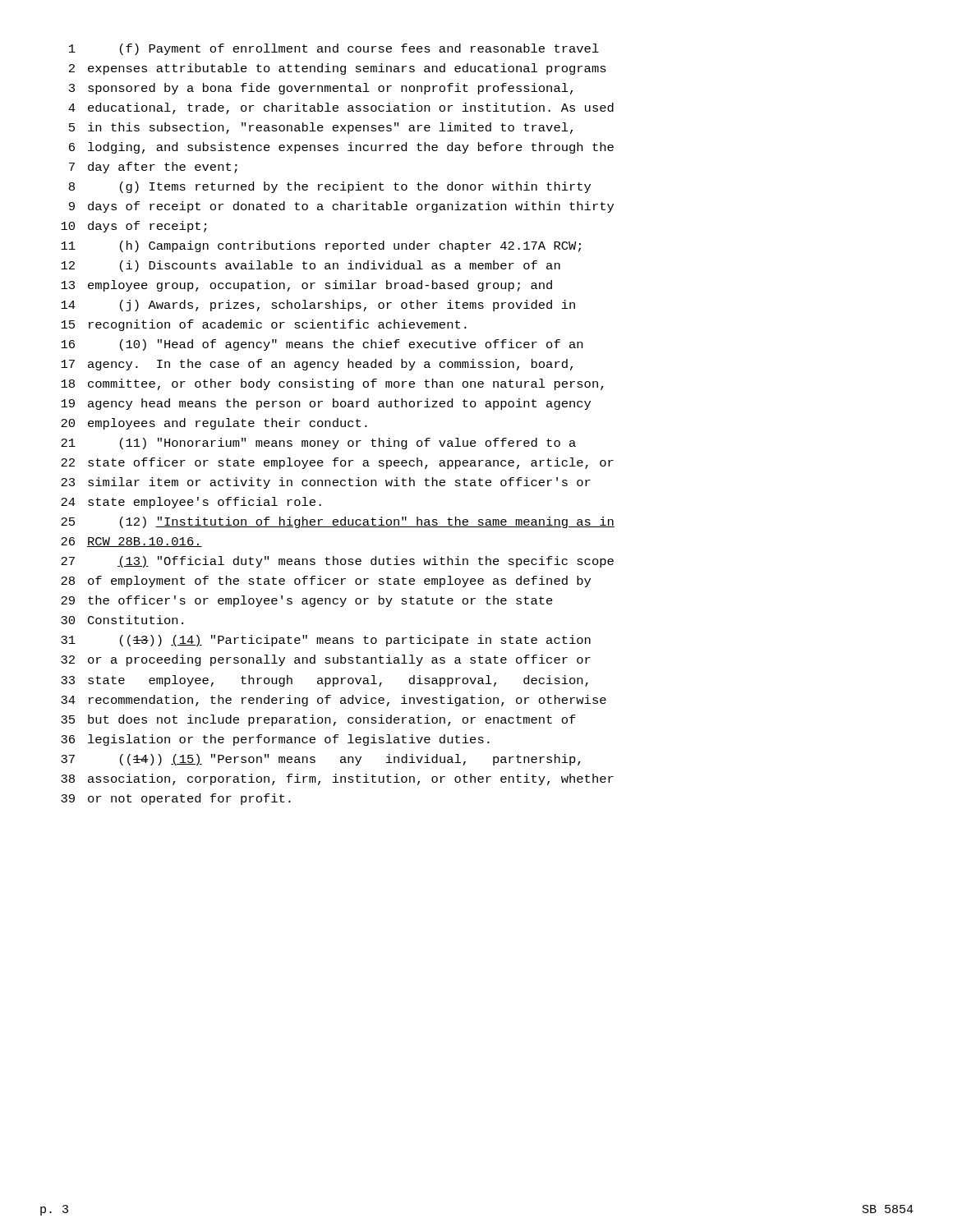This screenshot has height=1232, width=953.
Task: Click on the region starting "12 (i) Discounts available"
Action: click(x=476, y=276)
